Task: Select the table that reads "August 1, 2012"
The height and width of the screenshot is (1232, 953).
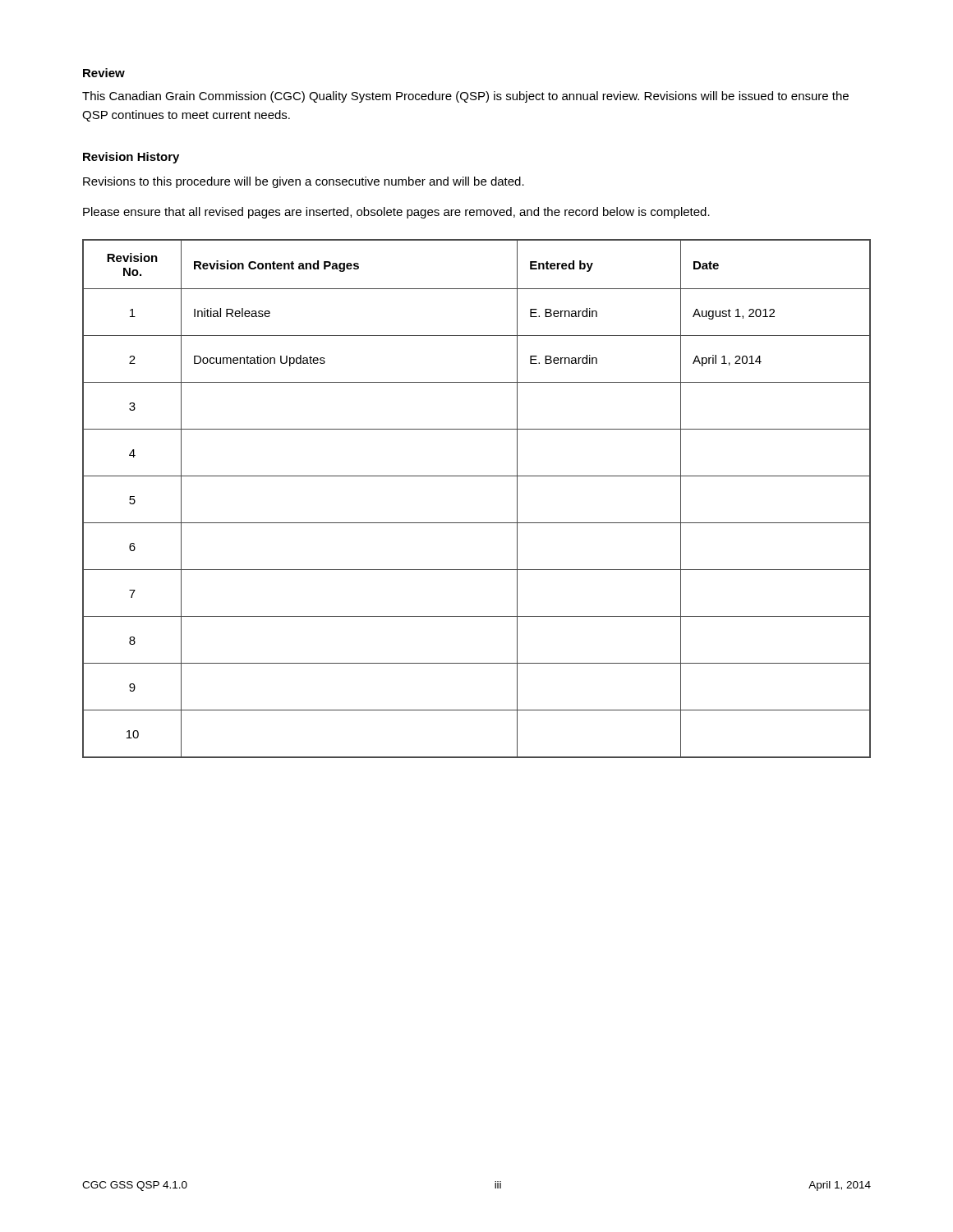Action: (x=476, y=499)
